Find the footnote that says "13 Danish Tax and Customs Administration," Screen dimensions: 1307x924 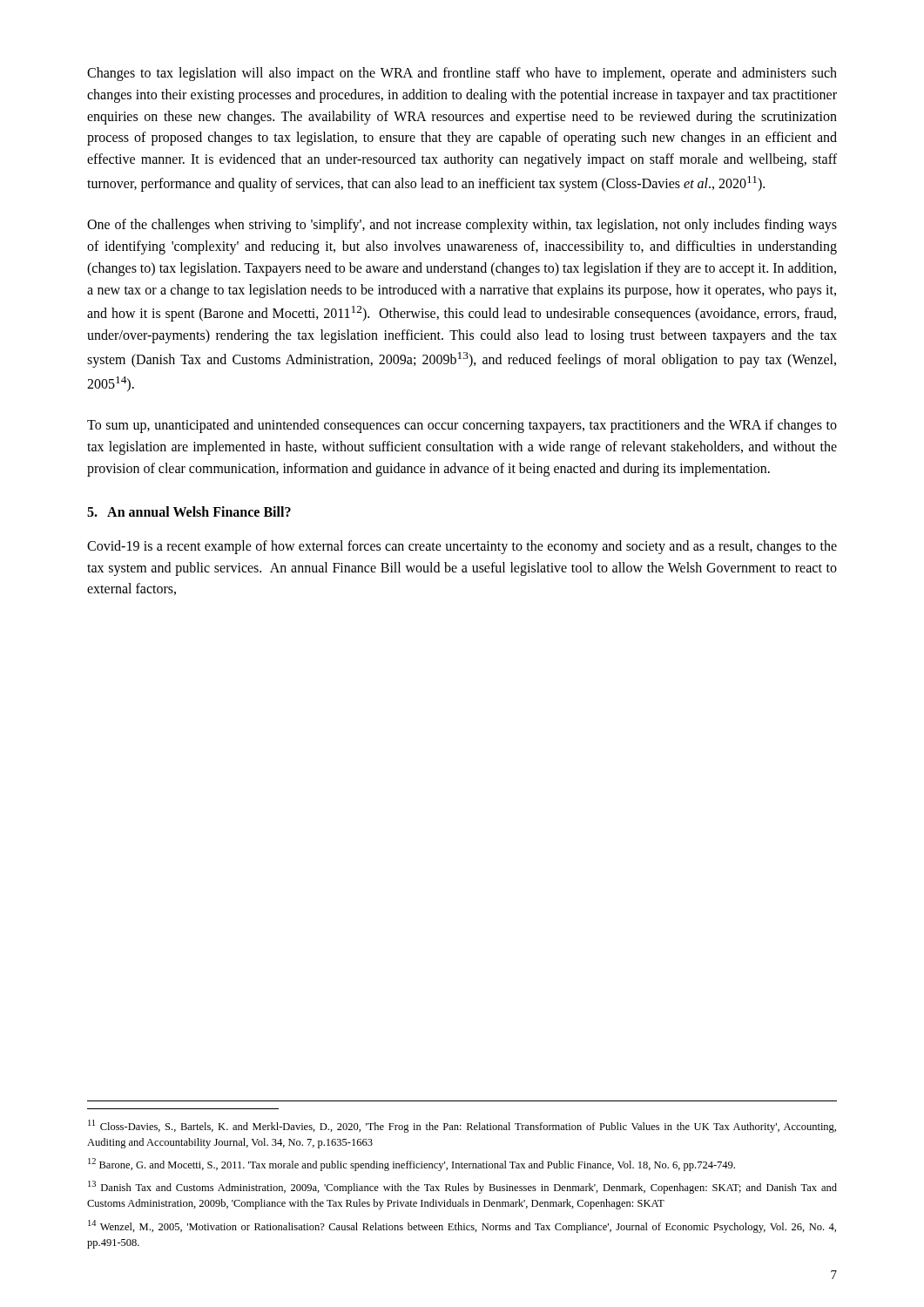coord(462,1194)
